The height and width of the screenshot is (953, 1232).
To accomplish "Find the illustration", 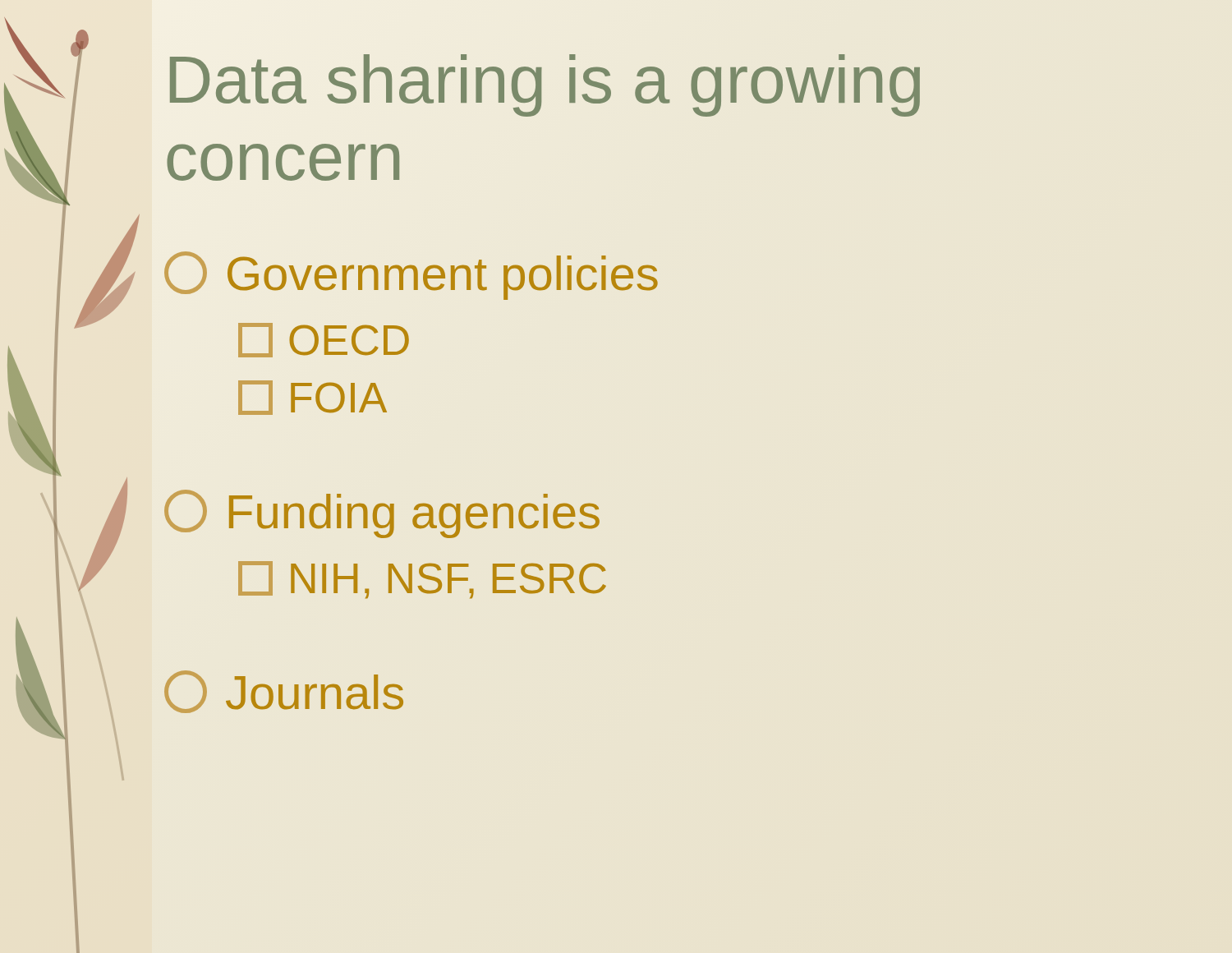I will tap(76, 476).
